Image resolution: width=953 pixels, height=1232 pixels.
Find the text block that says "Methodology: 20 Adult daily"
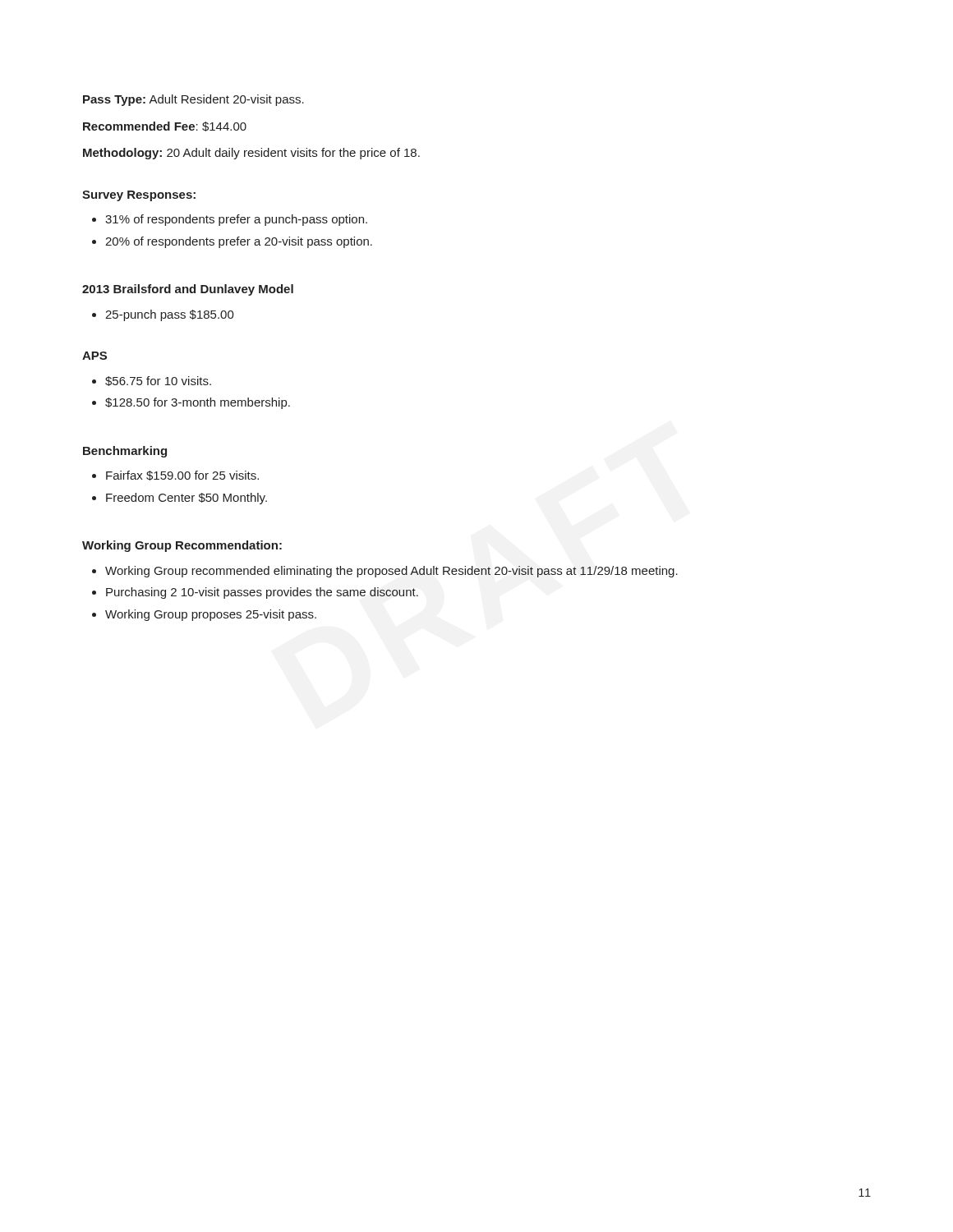[x=251, y=152]
